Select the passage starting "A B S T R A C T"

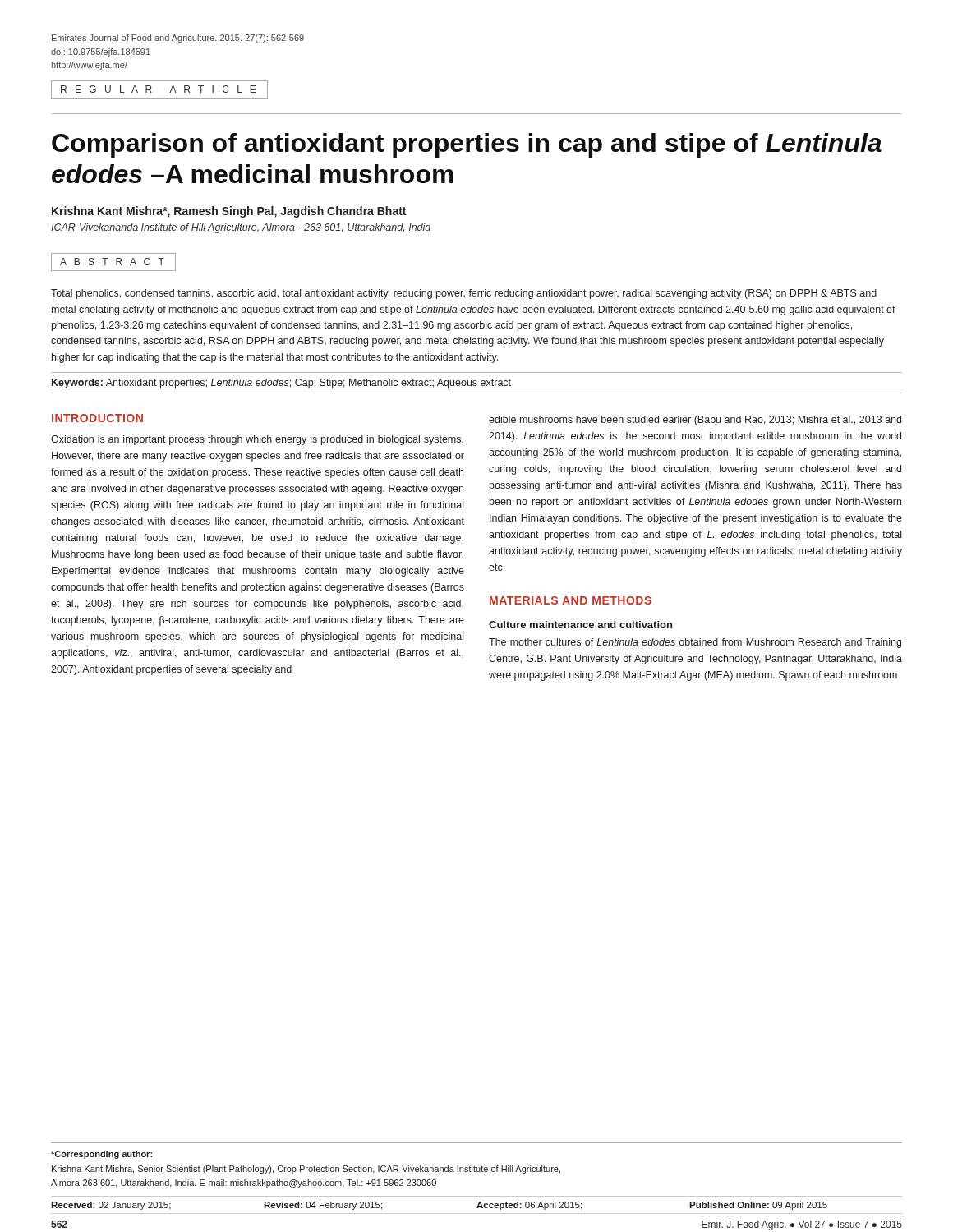point(113,262)
